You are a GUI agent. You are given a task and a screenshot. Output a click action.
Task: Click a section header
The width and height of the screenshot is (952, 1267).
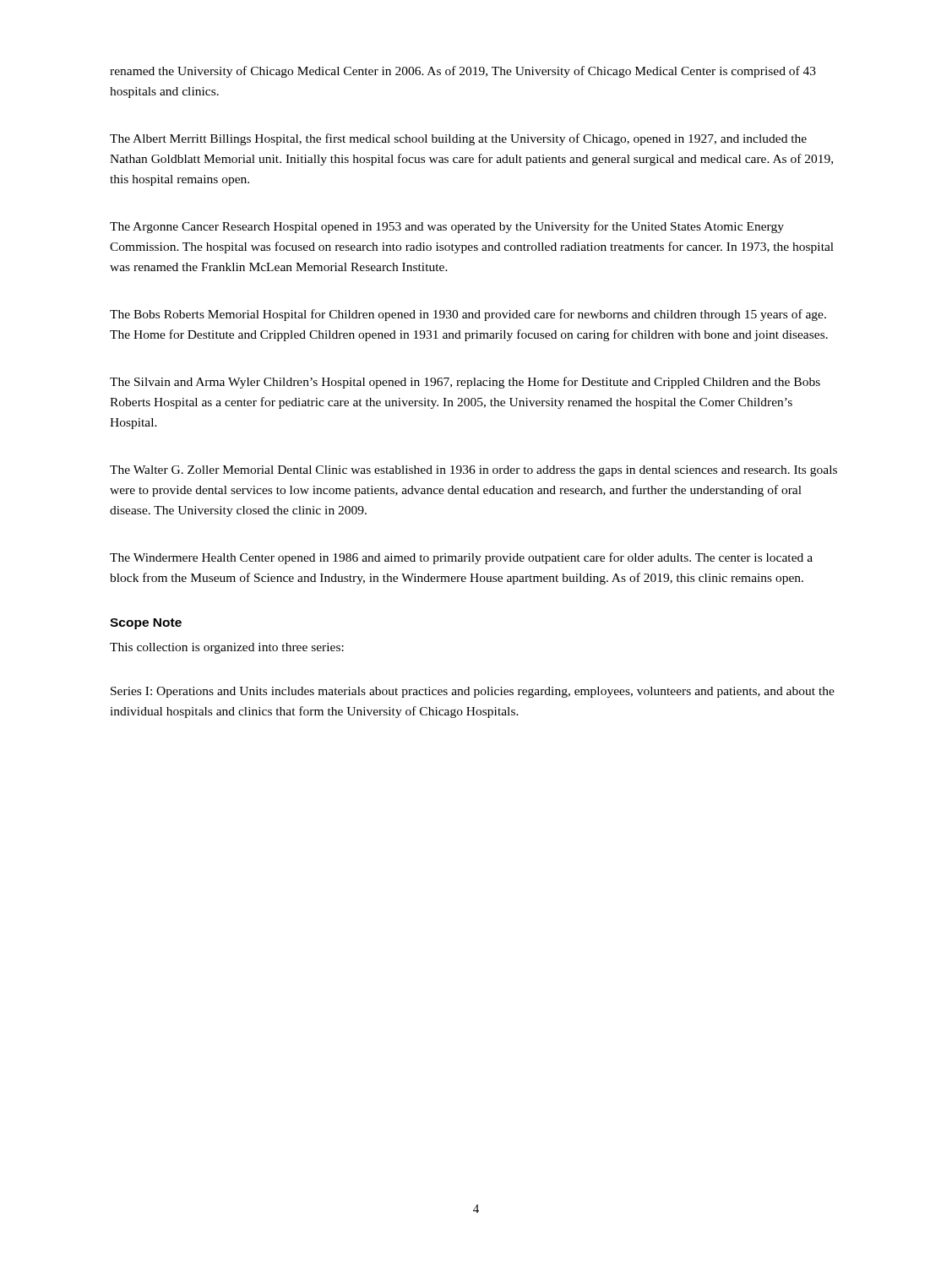tap(146, 622)
